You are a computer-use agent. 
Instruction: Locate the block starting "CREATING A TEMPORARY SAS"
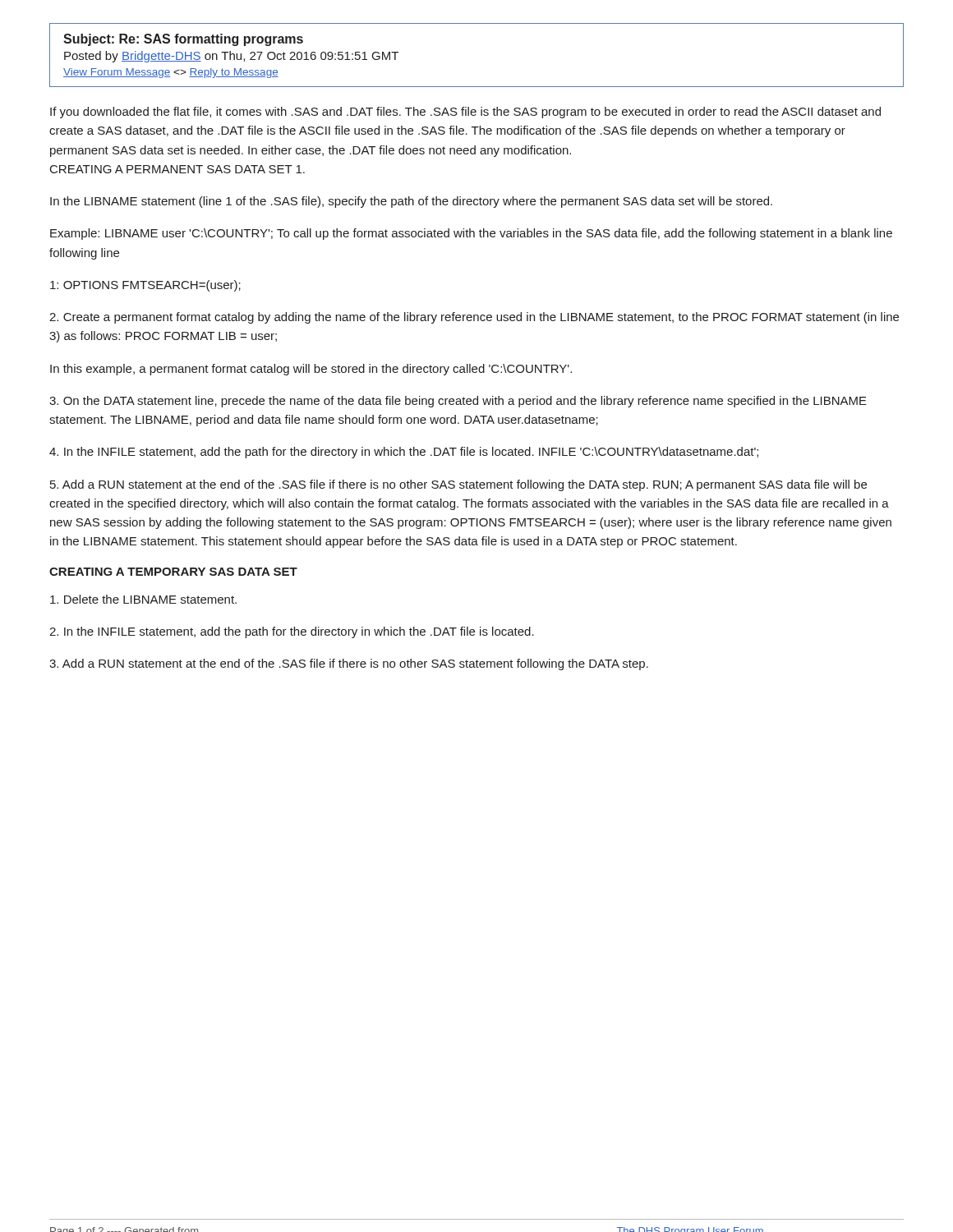point(173,571)
